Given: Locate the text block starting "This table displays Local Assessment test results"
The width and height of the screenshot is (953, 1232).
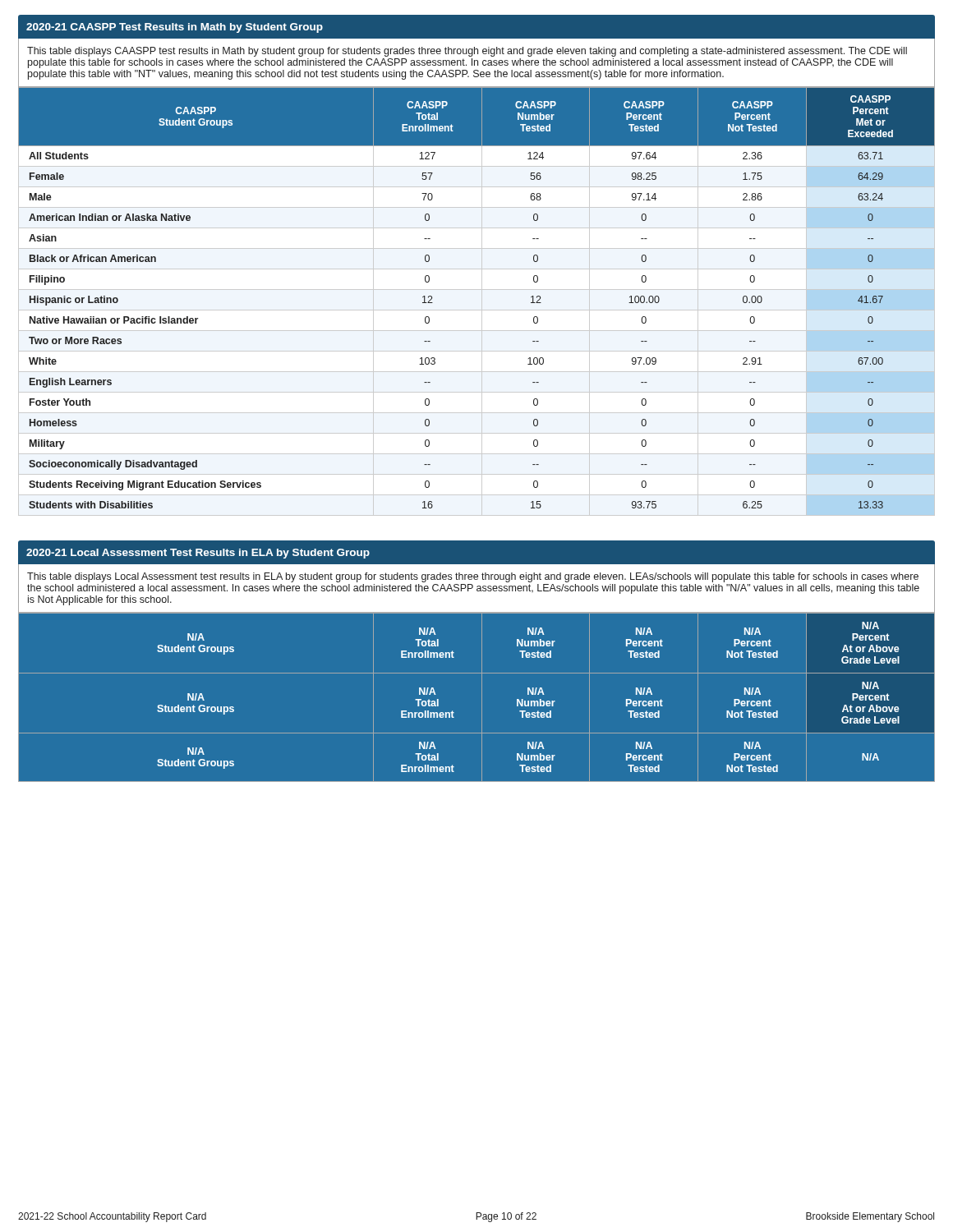Looking at the screenshot, I should pyautogui.click(x=473, y=588).
